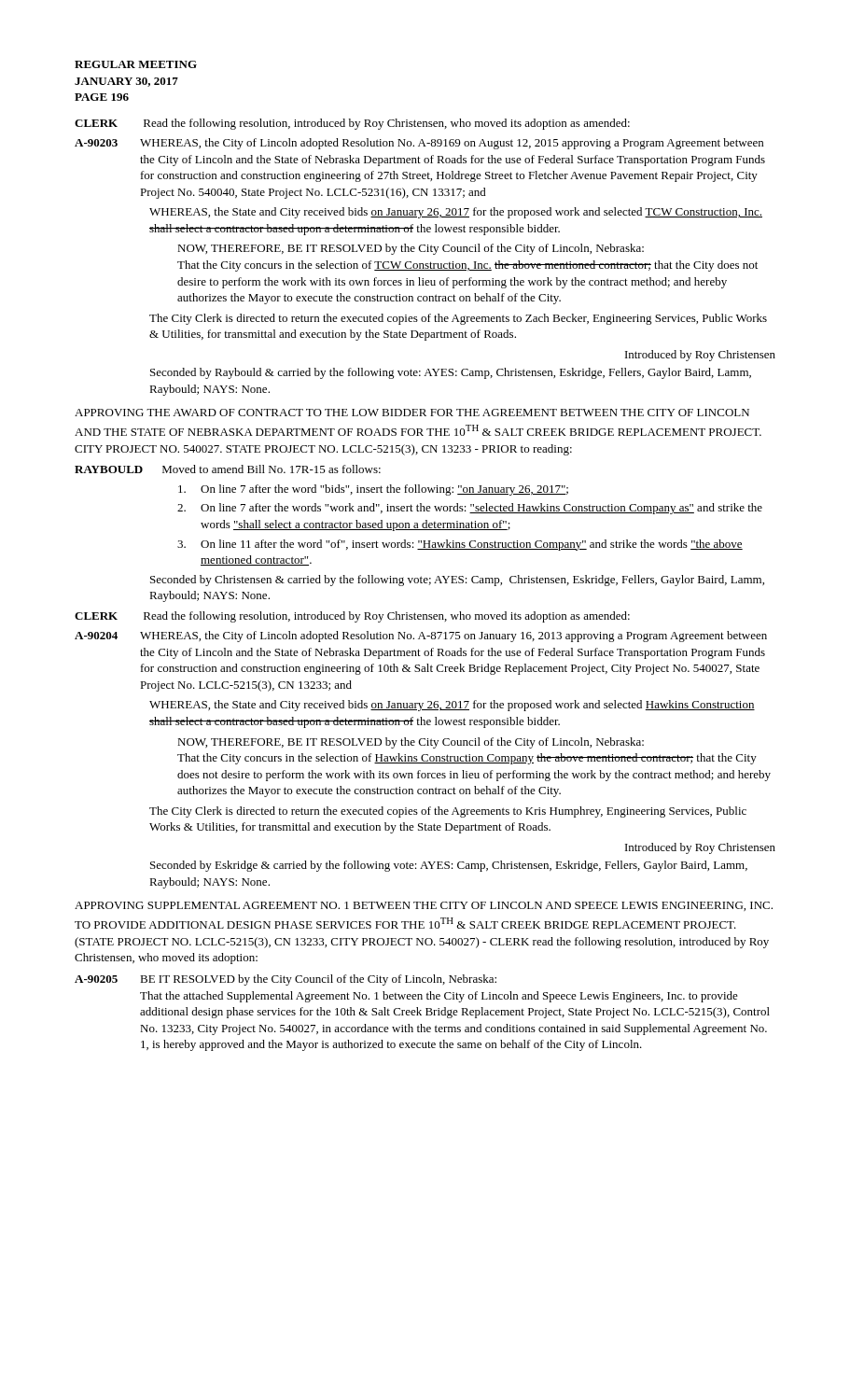This screenshot has width=850, height=1400.
Task: Click on the element starting "APPROVING SUPPLEMENTAL AGREEMENT NO. 1 BETWEEN"
Action: pyautogui.click(x=424, y=931)
